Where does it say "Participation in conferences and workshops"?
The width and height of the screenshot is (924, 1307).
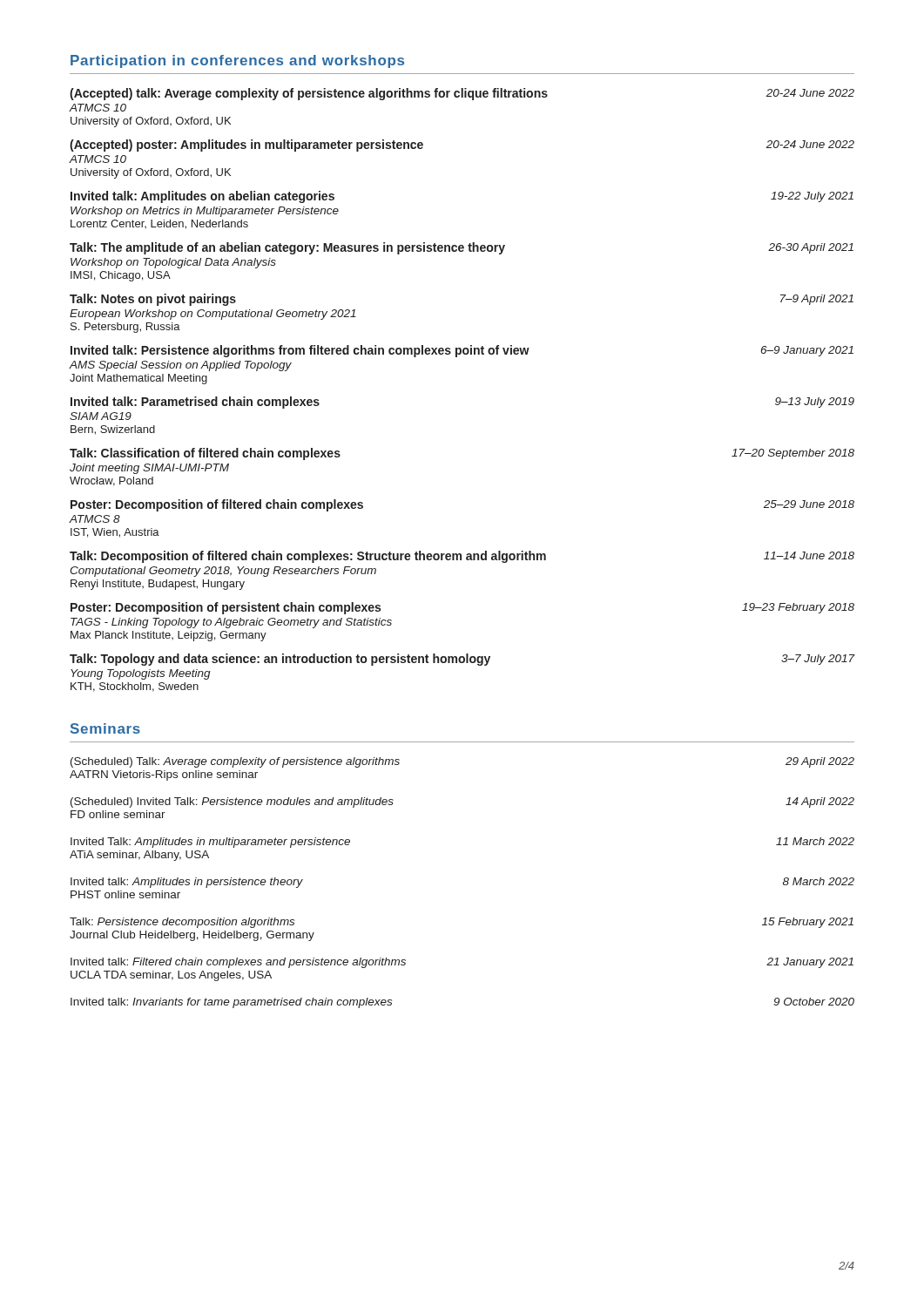[x=238, y=61]
